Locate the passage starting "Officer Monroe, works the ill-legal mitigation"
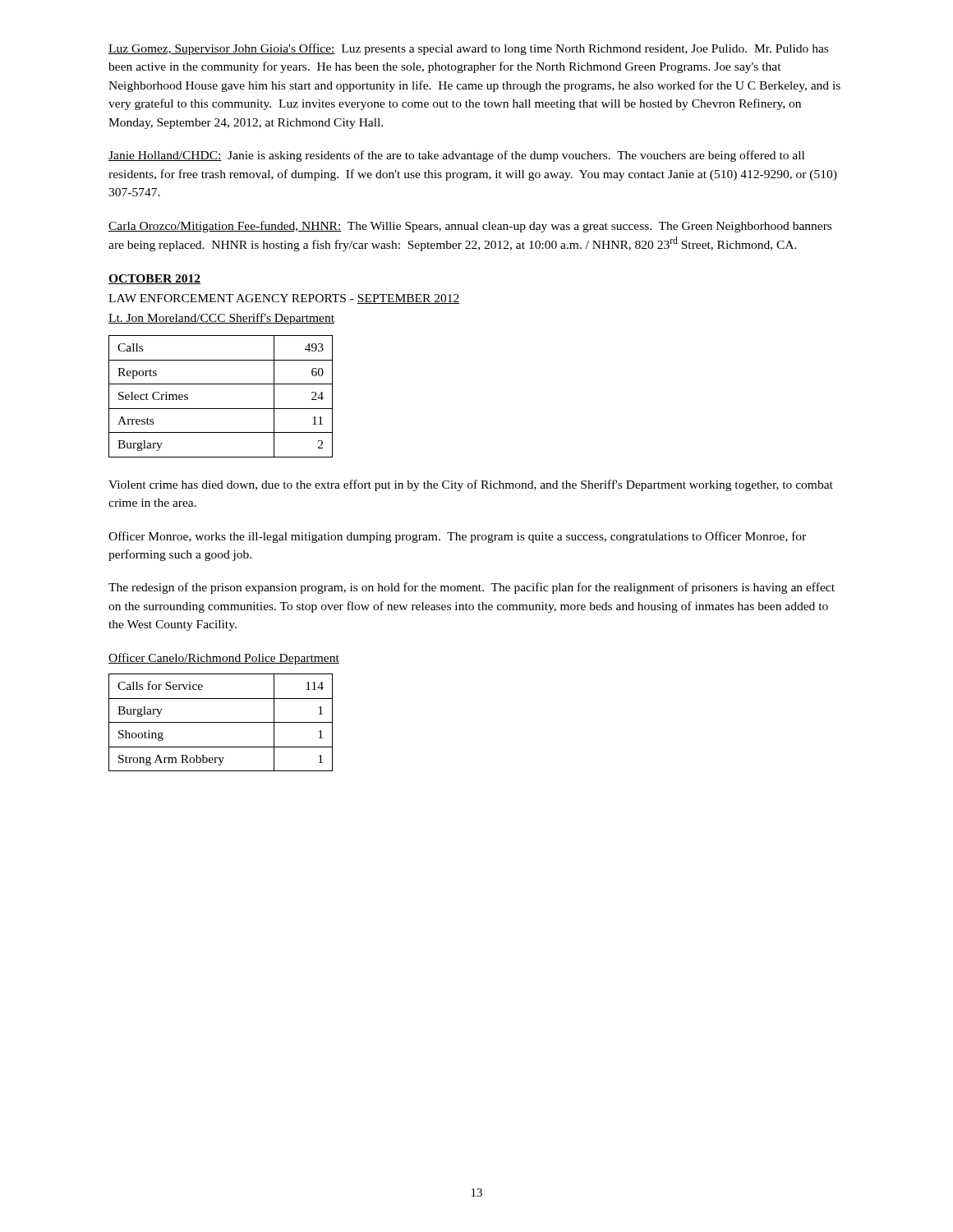Viewport: 953px width, 1232px height. click(x=457, y=545)
